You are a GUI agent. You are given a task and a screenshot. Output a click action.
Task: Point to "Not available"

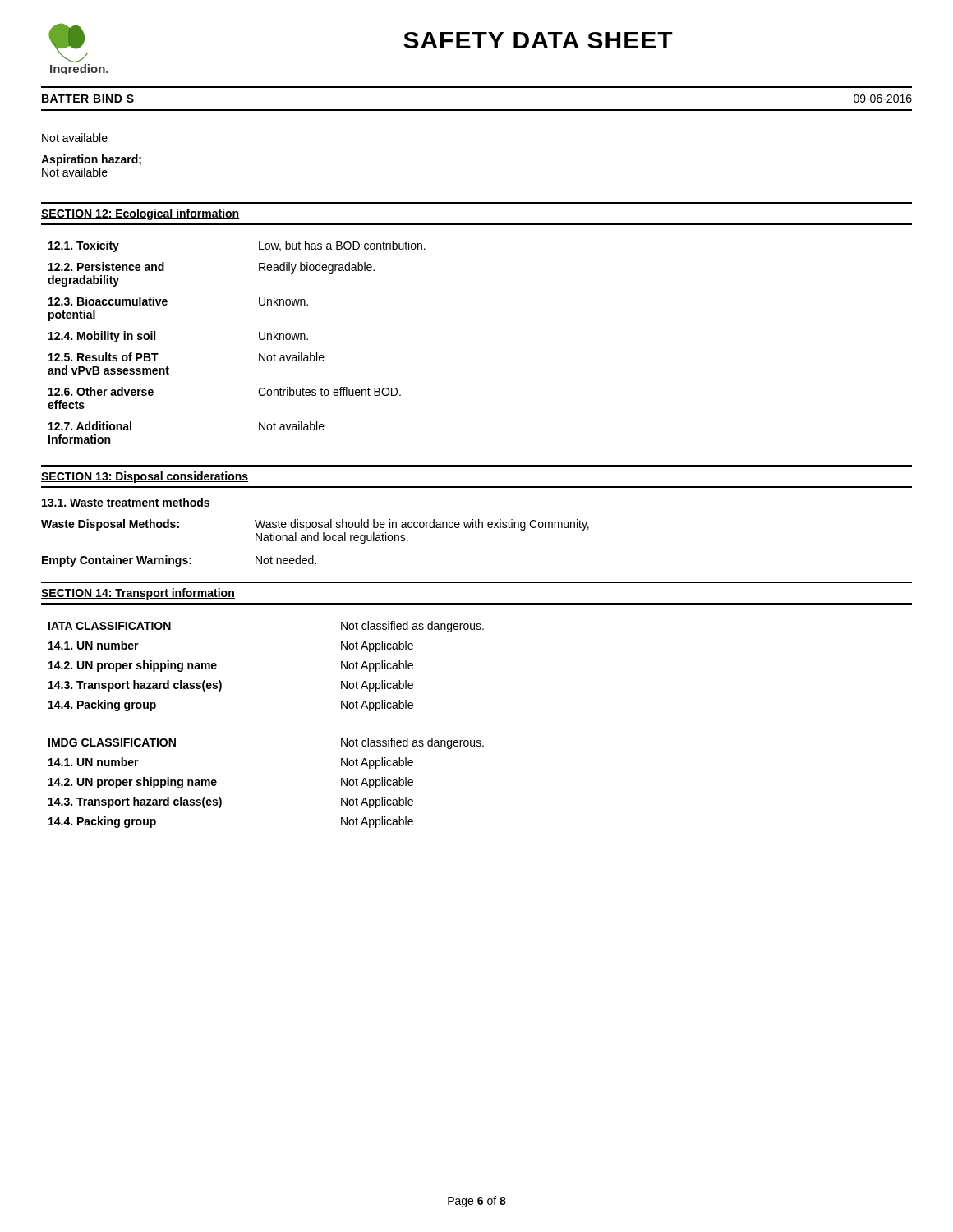click(x=74, y=138)
